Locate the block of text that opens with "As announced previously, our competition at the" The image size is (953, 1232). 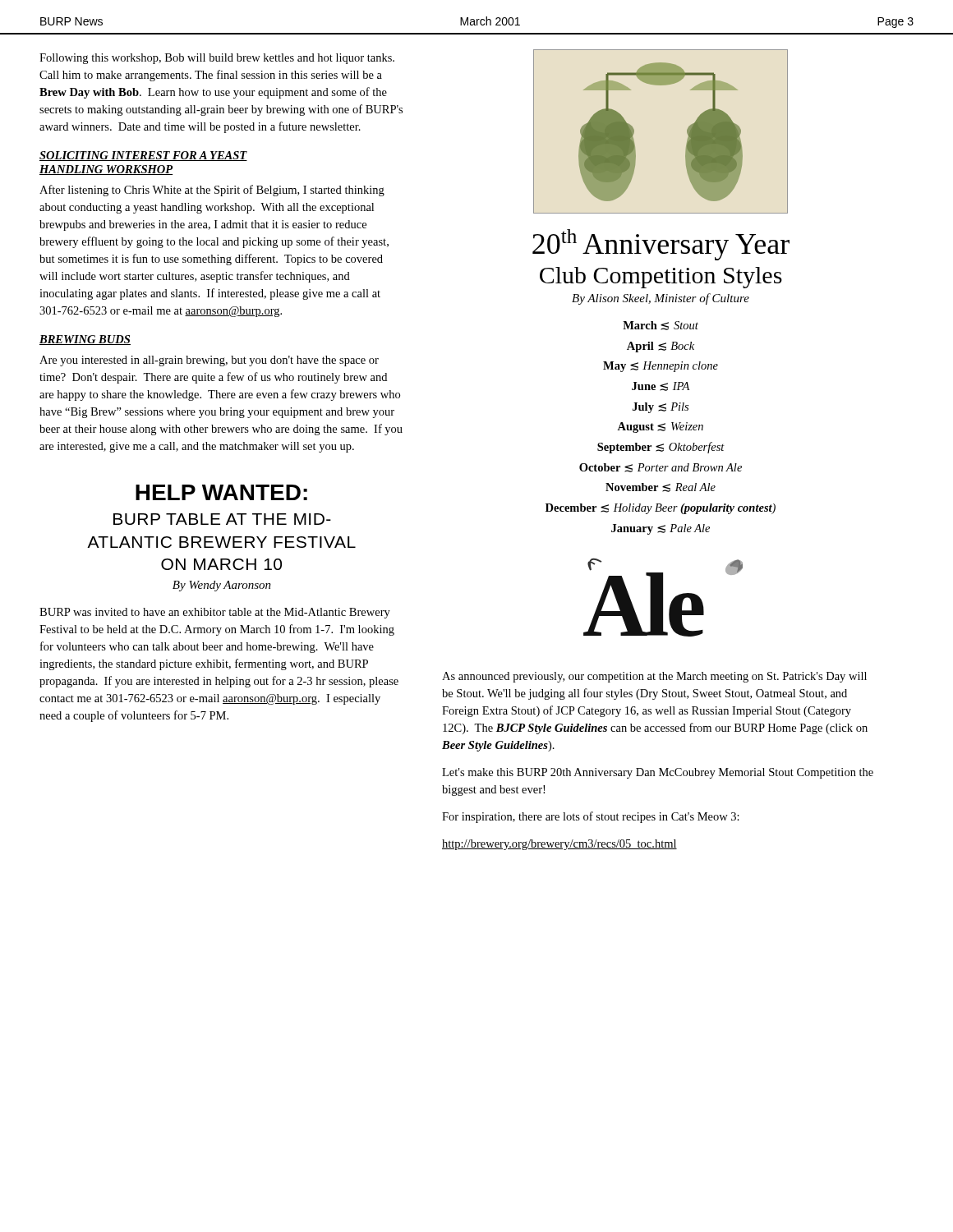[655, 711]
